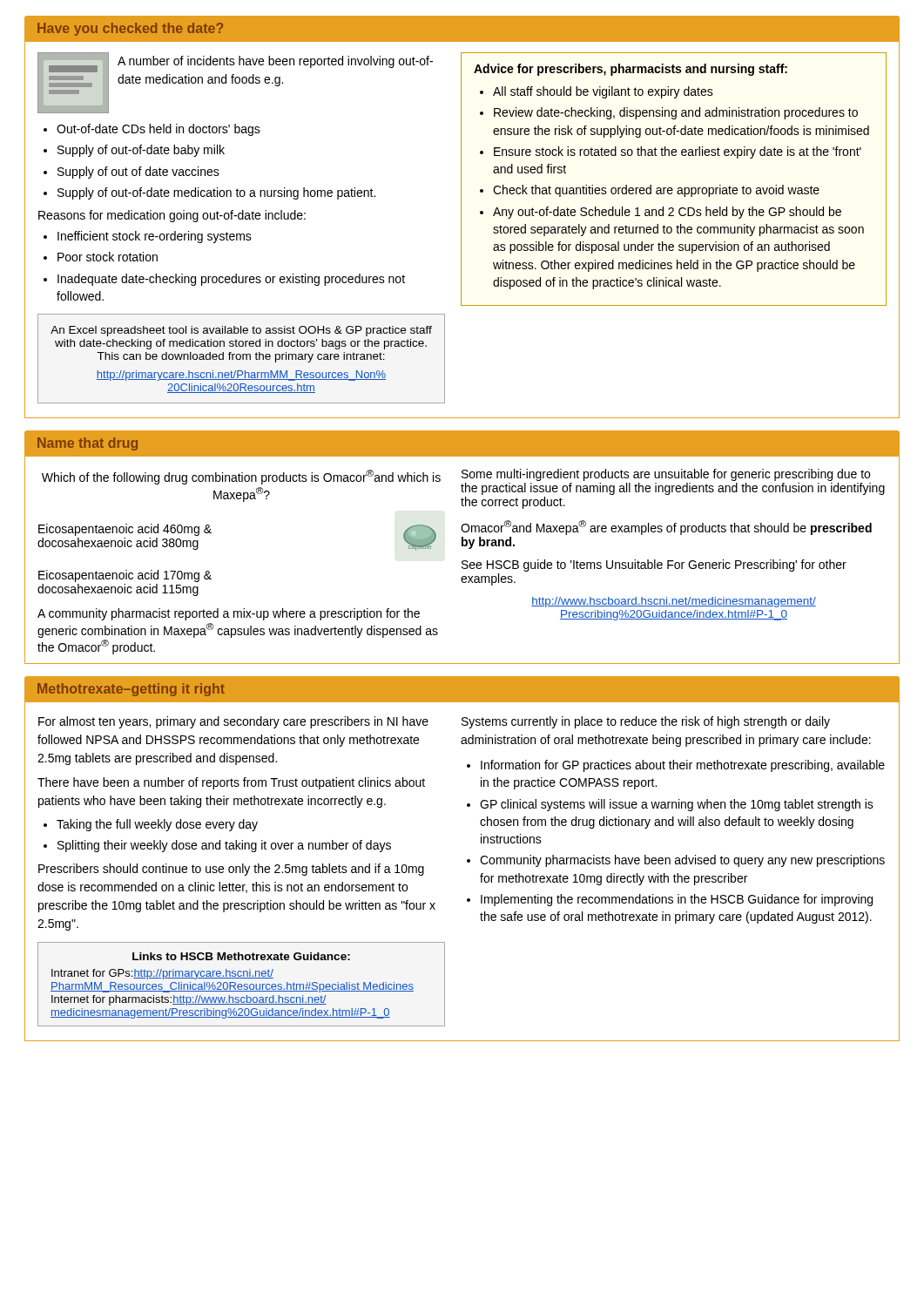Find the block starting "Supply of out-of-date medication to a"

217,192
